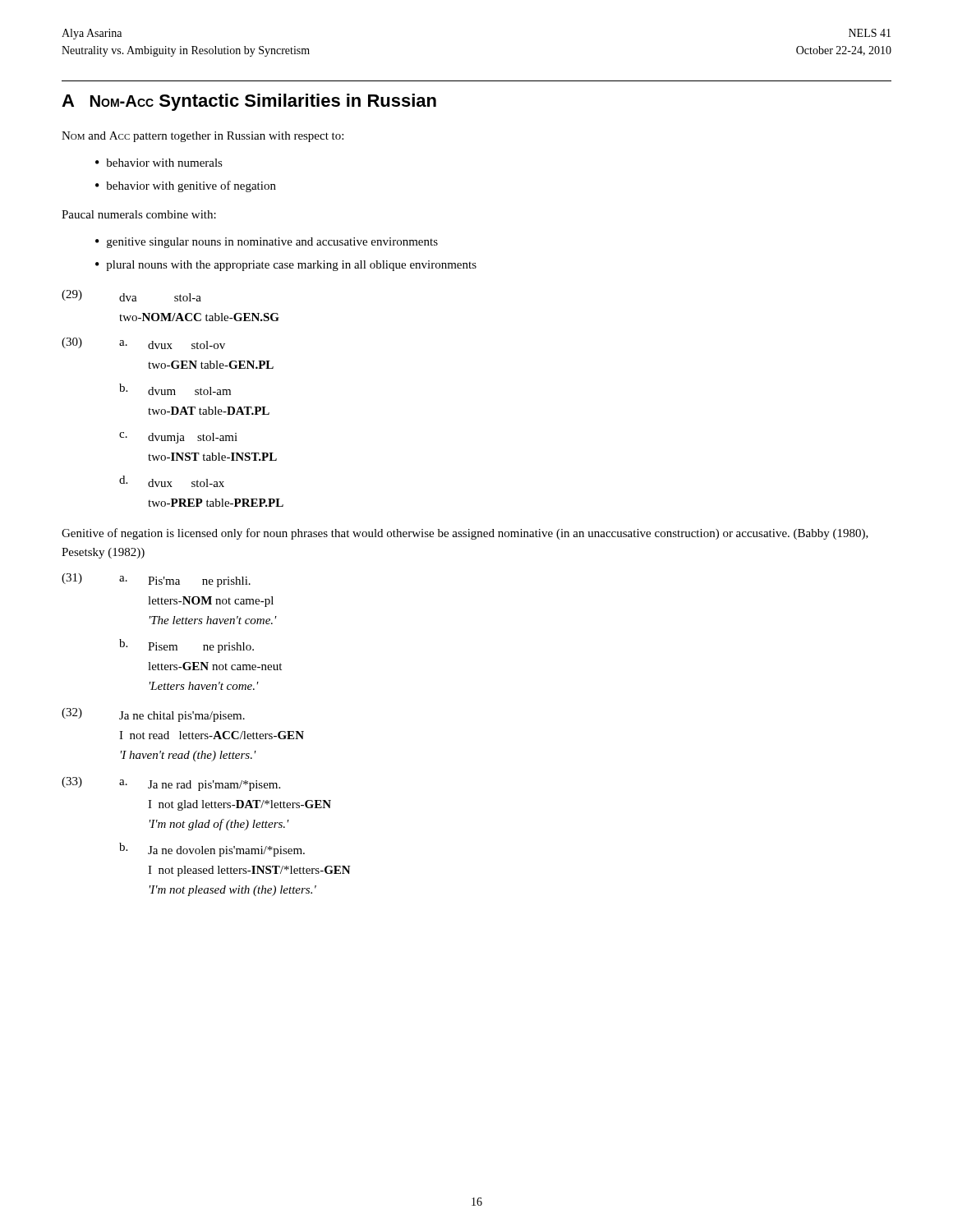
Task: Click the passage that begins "(29) dva stol-a two-NOM/ACC"
Action: point(131,296)
